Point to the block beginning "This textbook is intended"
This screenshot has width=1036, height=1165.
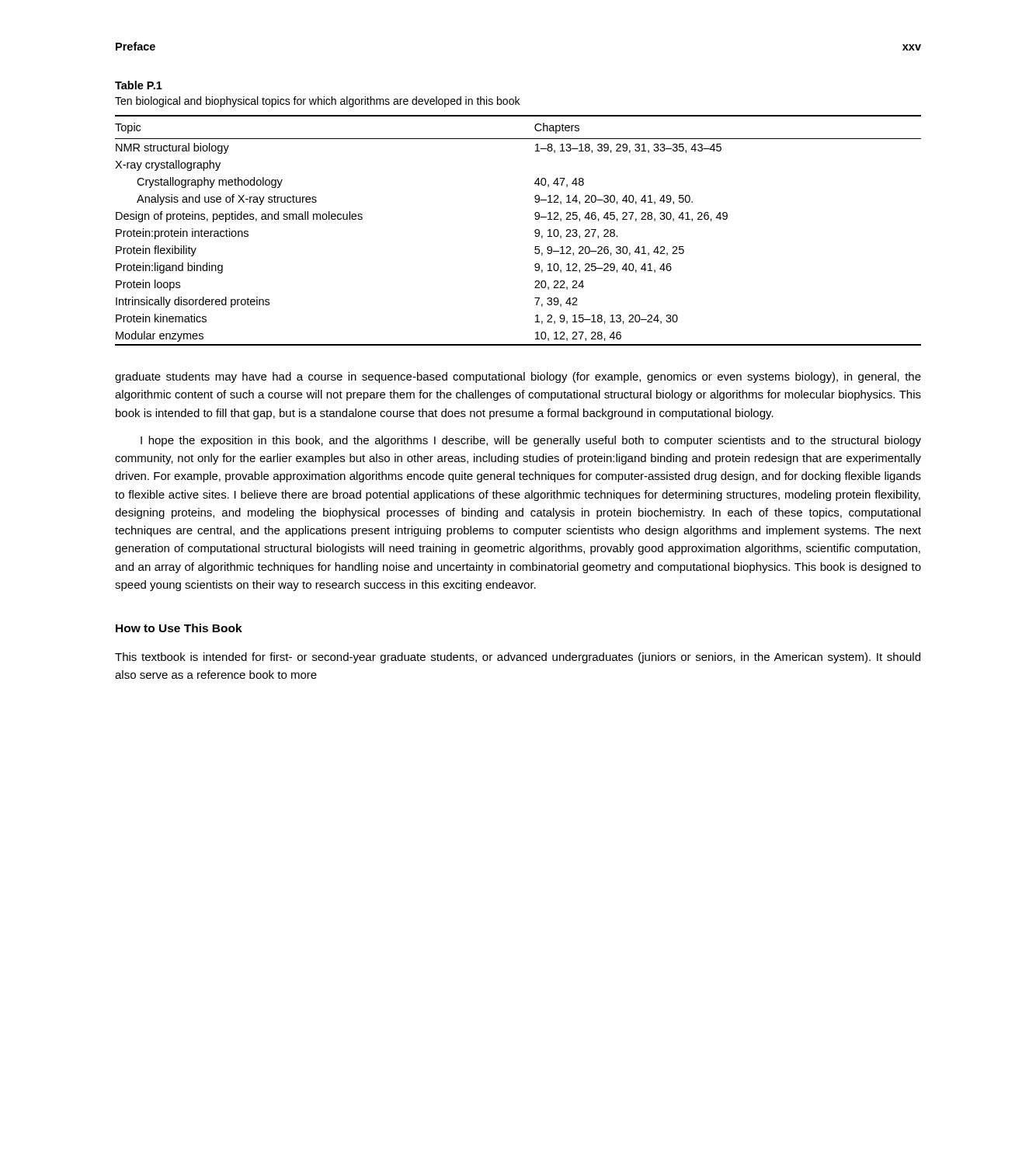tap(518, 666)
